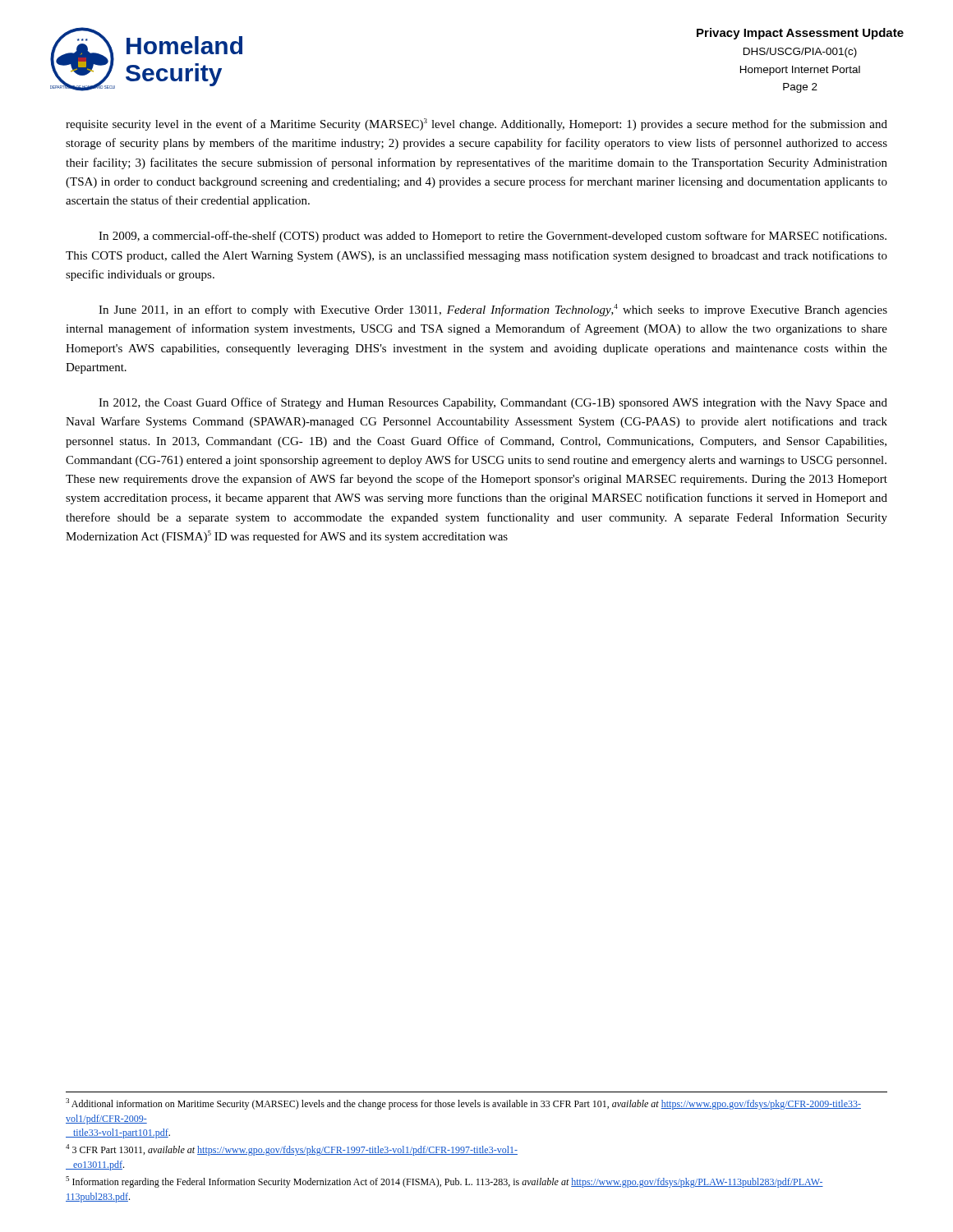Screen dimensions: 1232x953
Task: Point to the block beginning "4 3 CFR Part 13011,"
Action: click(292, 1157)
